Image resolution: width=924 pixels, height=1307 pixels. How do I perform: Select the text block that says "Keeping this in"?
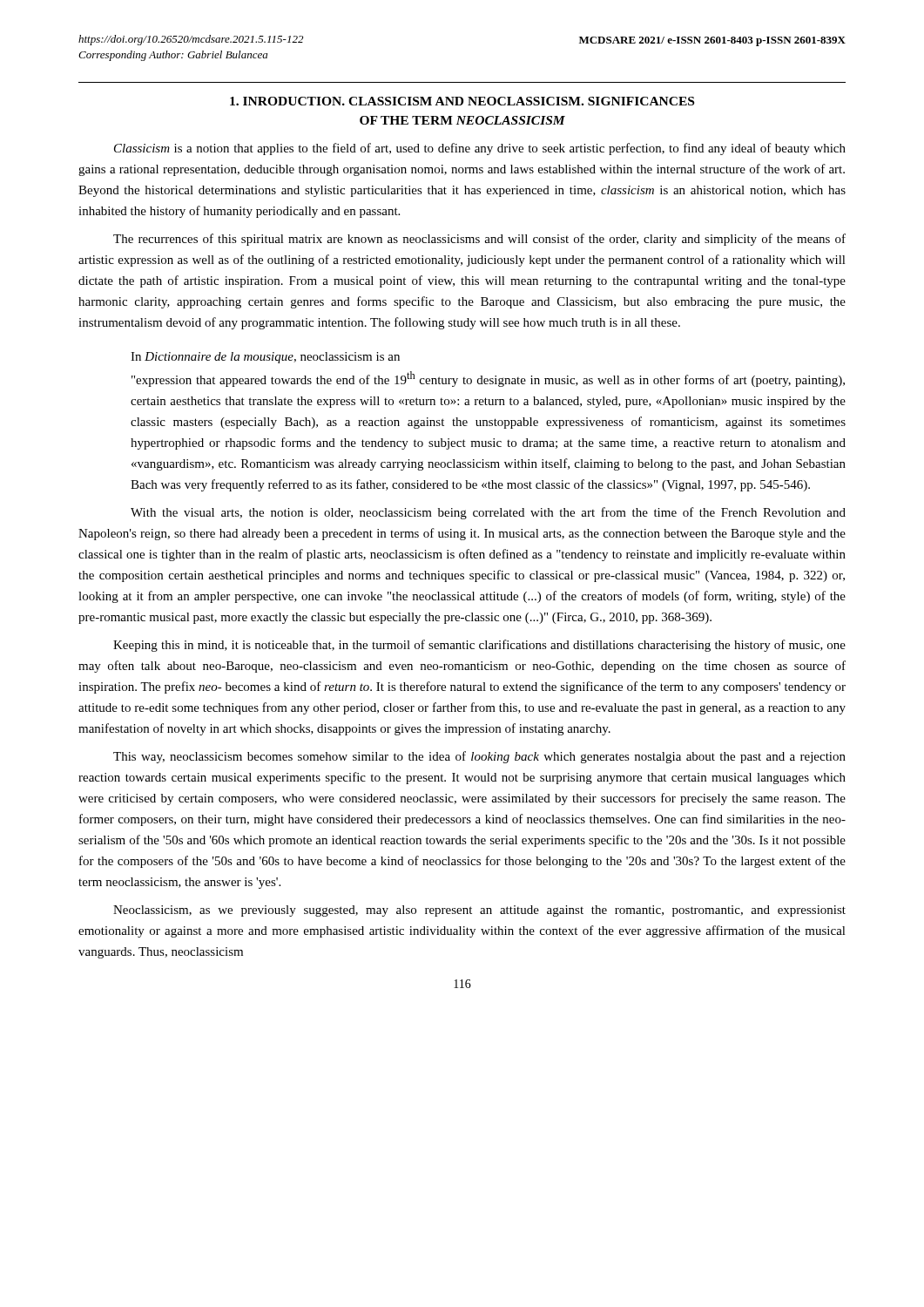(x=462, y=687)
